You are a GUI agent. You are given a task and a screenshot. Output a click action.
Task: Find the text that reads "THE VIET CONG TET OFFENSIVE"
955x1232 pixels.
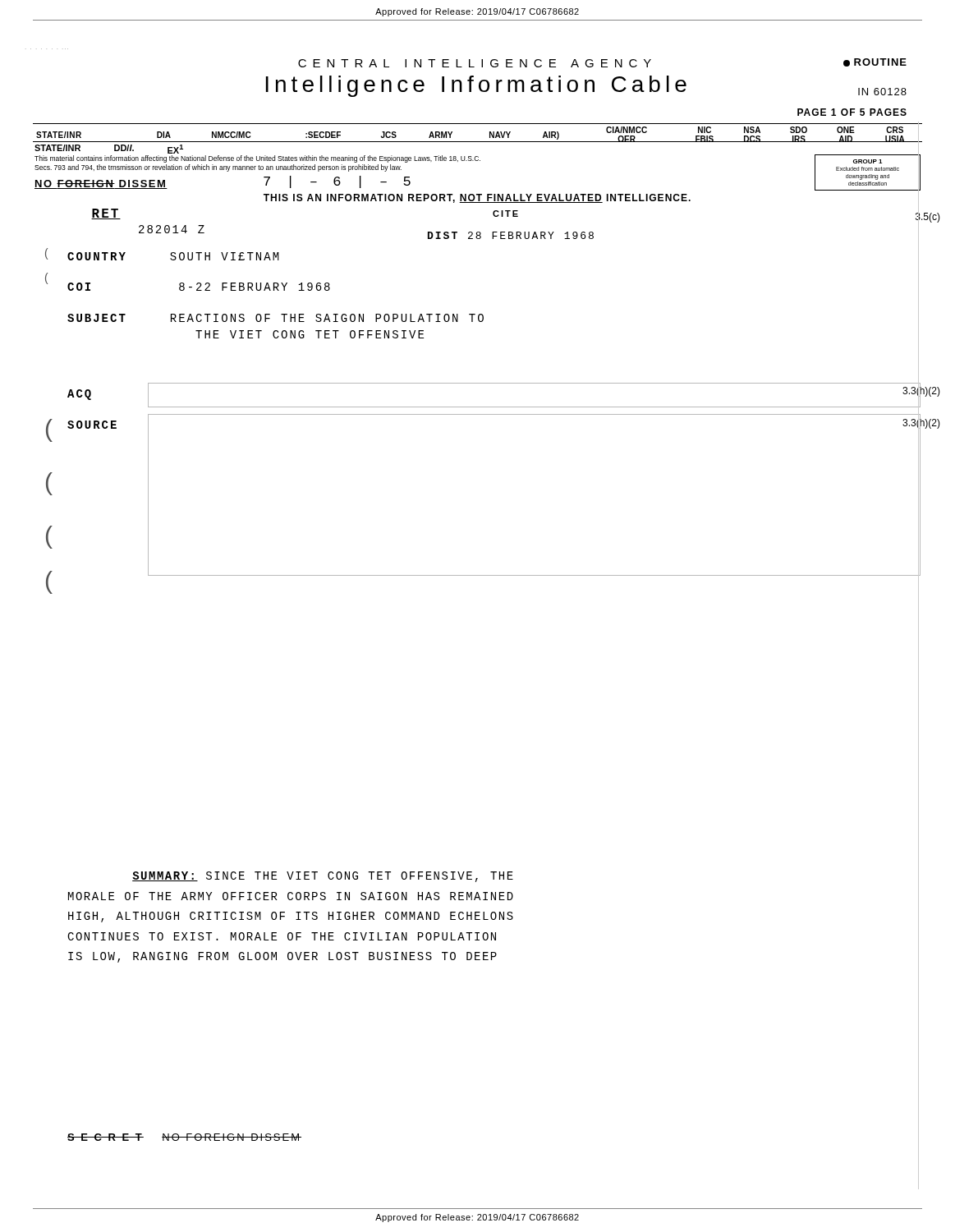pos(247,335)
